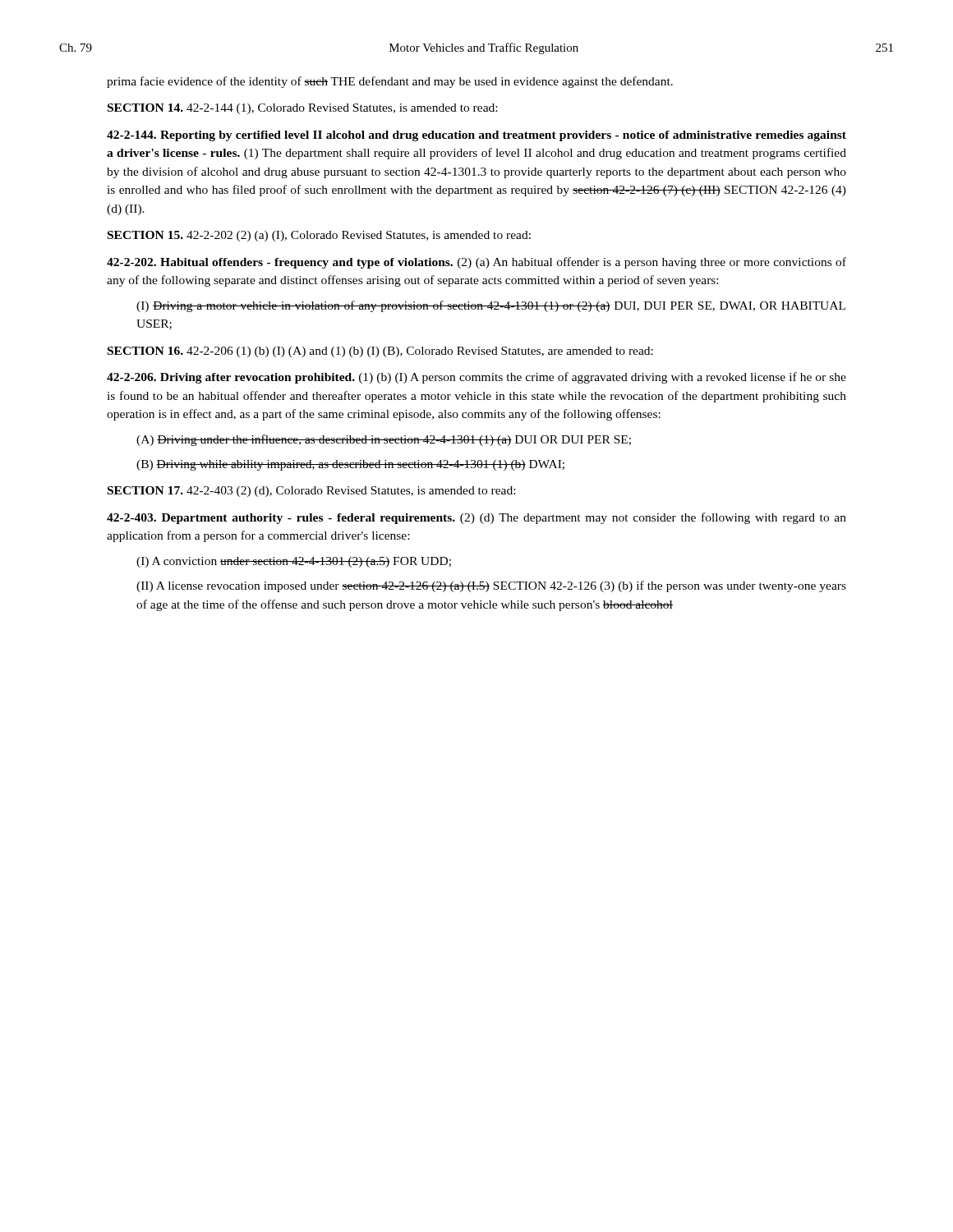Locate the text block containing "42-2-206. Driving after revocation prohibited. (1)"
Viewport: 953px width, 1232px height.
pos(476,396)
